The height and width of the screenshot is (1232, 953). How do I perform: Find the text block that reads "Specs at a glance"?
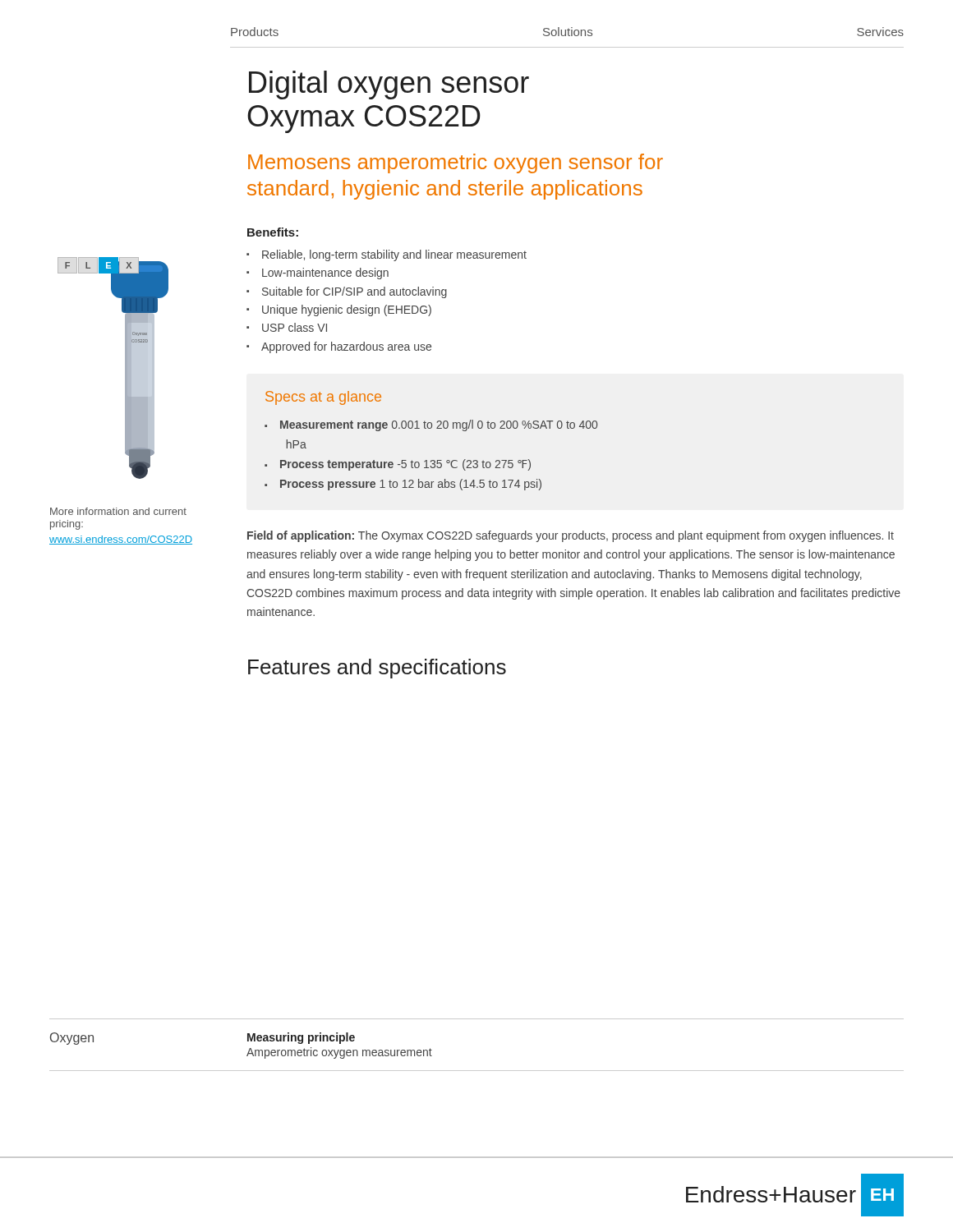[x=323, y=398]
